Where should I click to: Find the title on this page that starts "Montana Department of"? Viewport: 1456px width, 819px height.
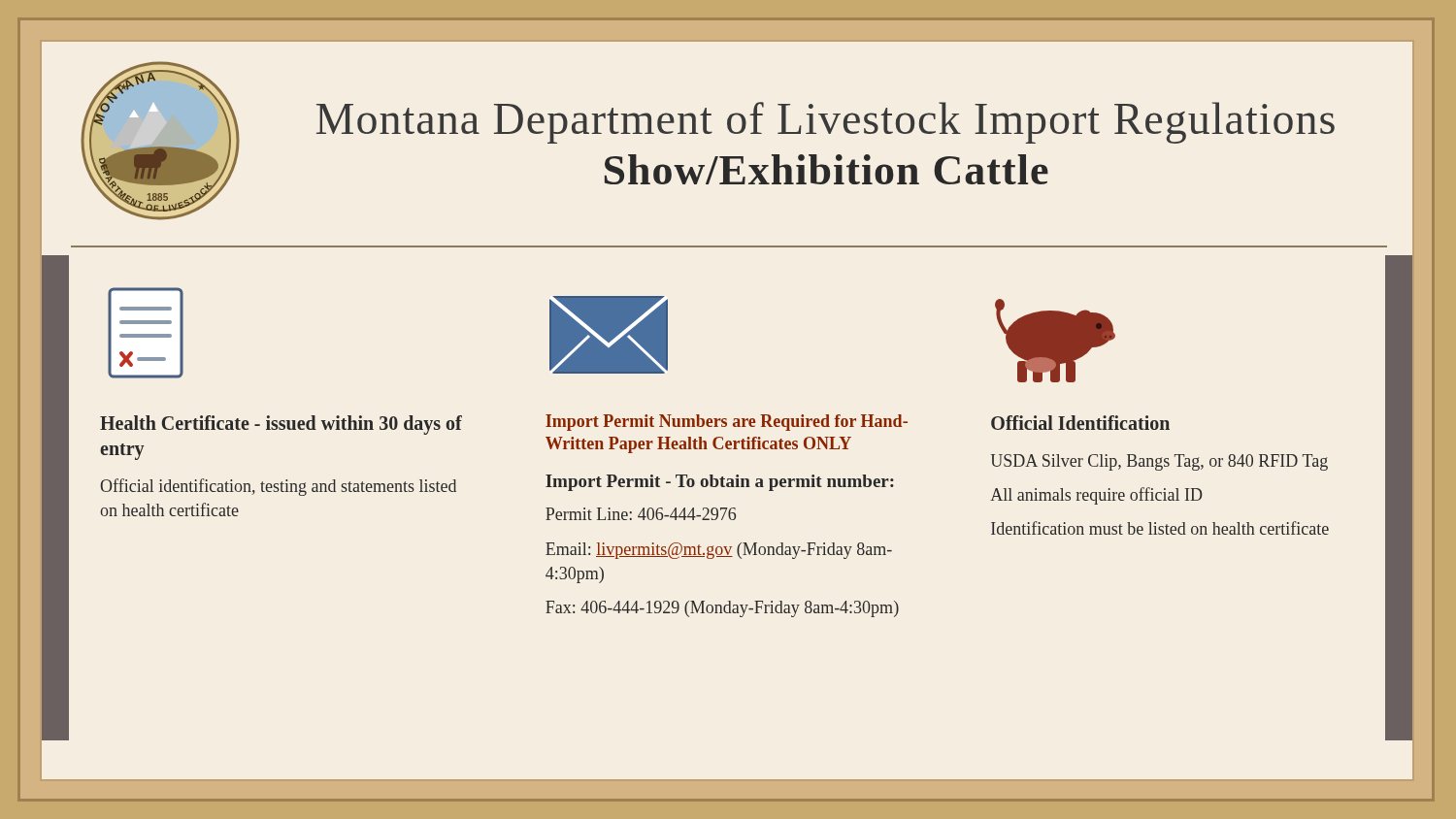point(826,144)
